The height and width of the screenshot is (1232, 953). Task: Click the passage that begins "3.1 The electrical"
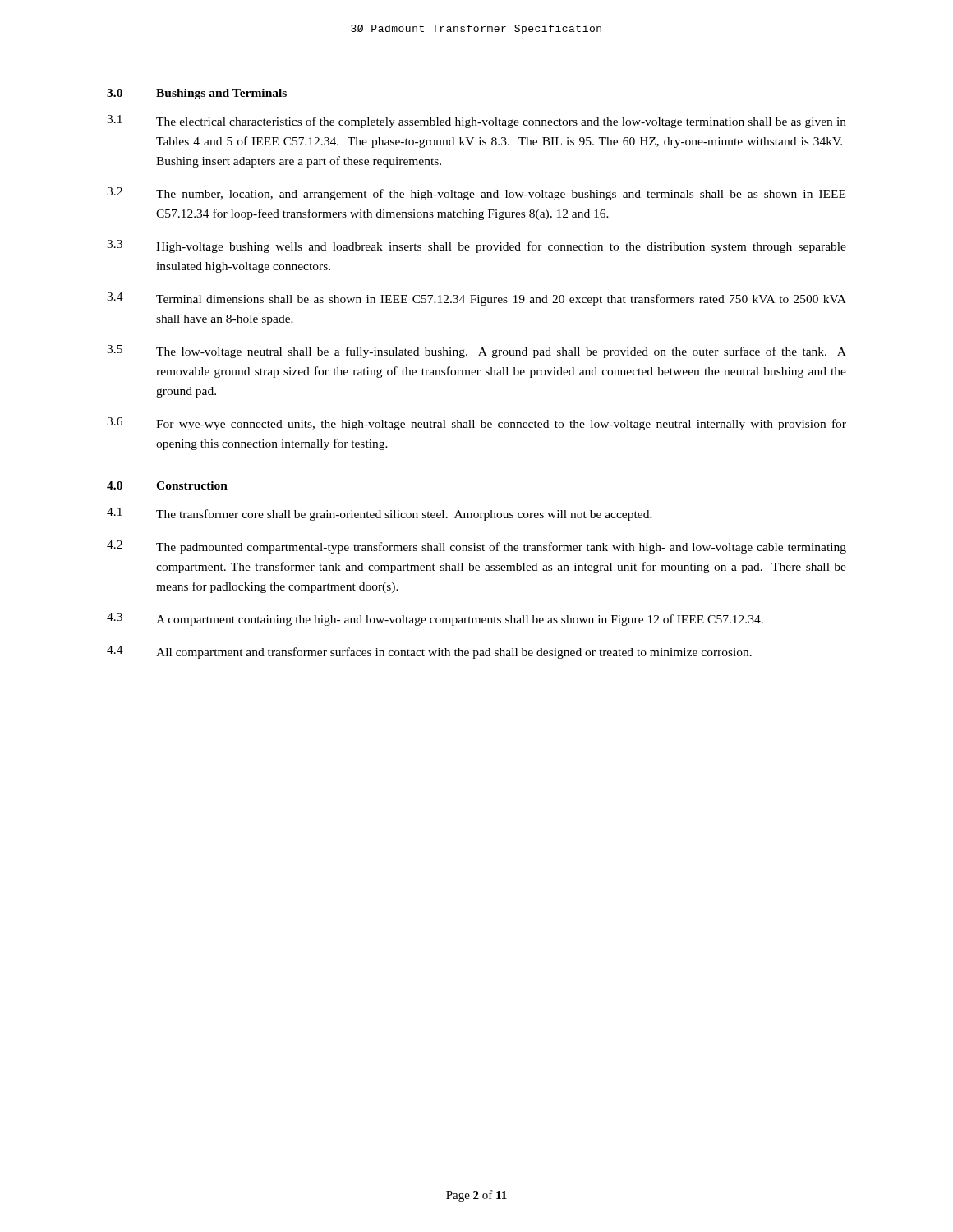pyautogui.click(x=476, y=141)
